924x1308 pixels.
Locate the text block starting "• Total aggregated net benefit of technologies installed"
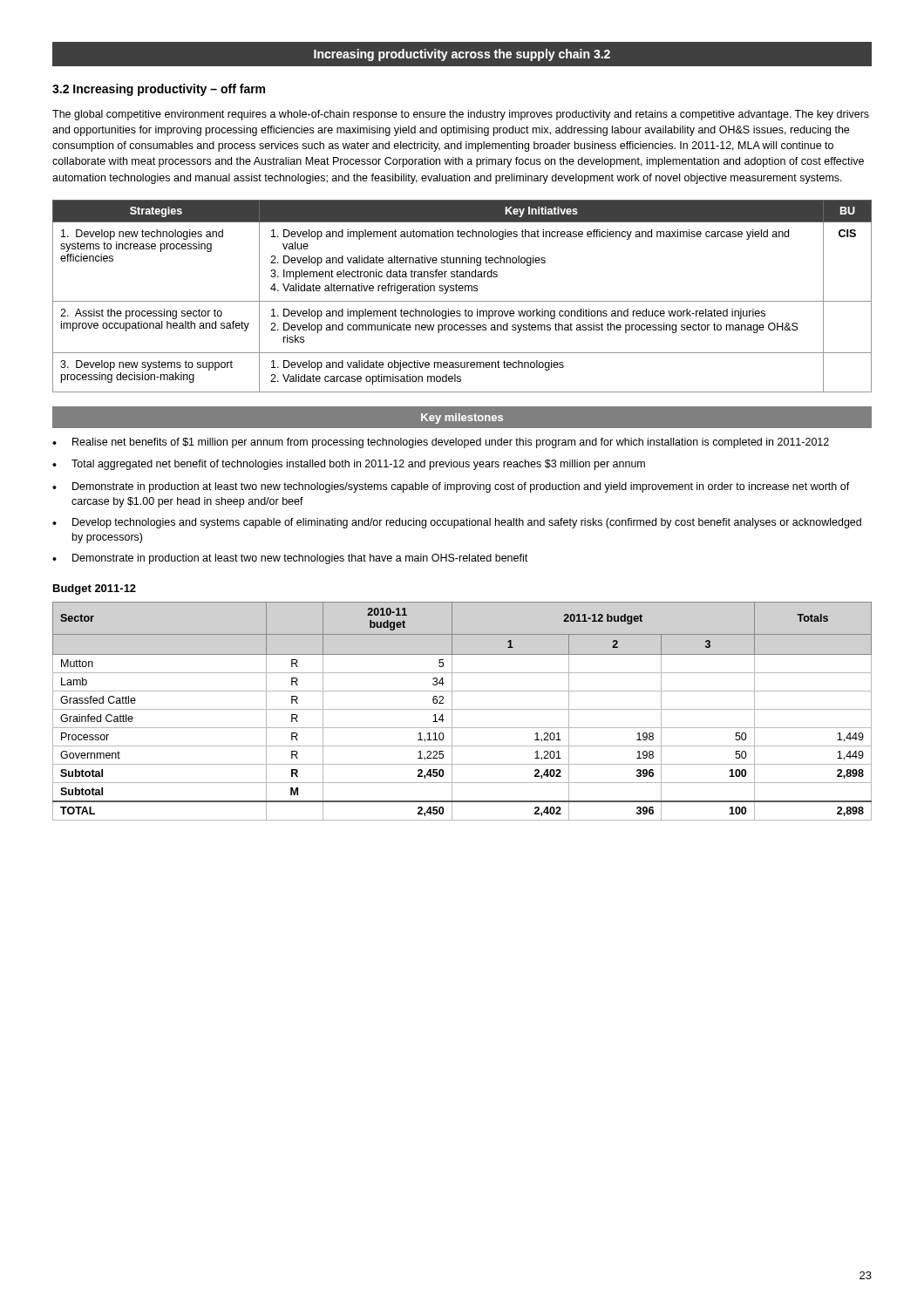pyautogui.click(x=349, y=466)
